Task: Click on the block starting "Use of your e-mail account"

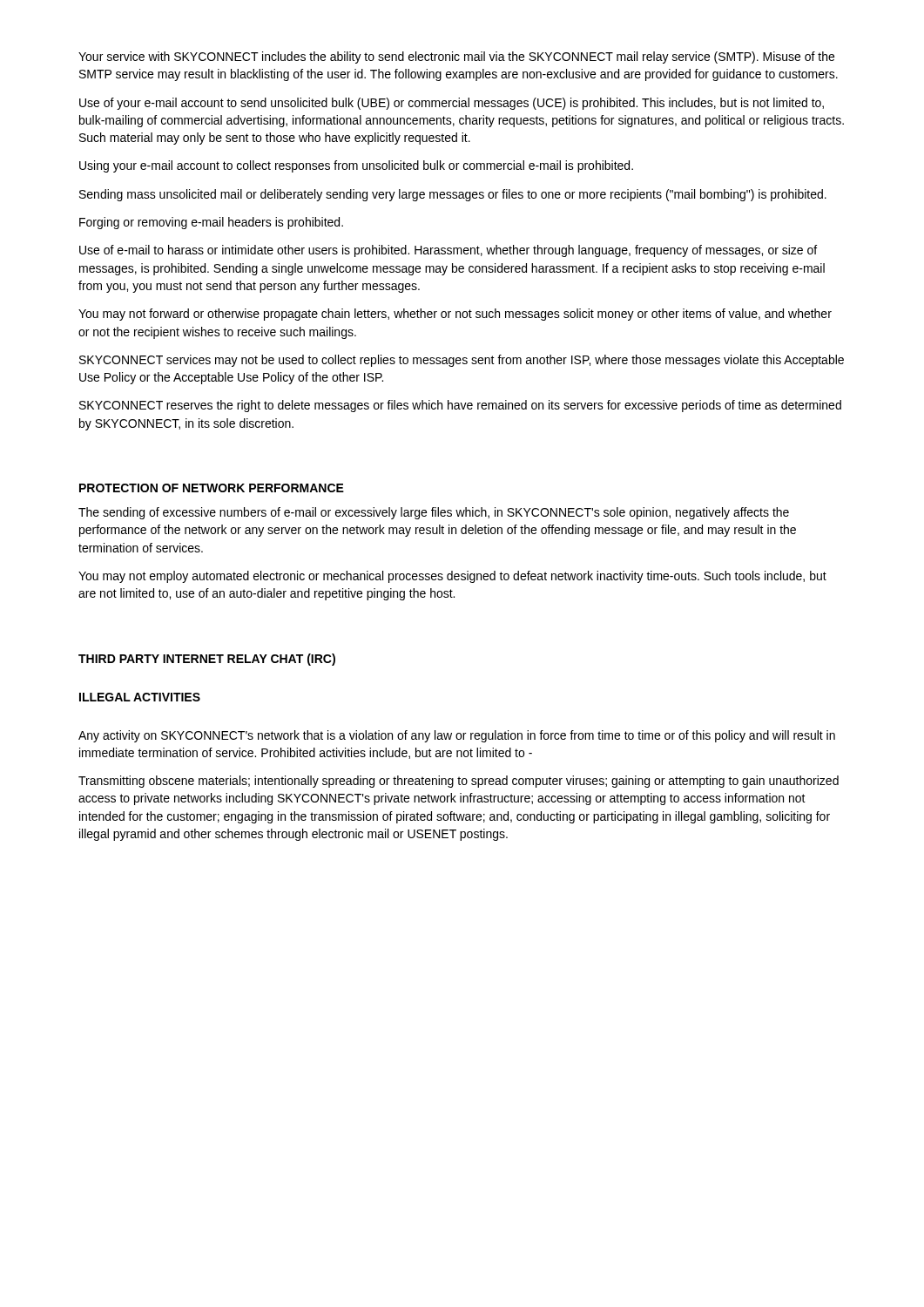Action: click(x=462, y=120)
